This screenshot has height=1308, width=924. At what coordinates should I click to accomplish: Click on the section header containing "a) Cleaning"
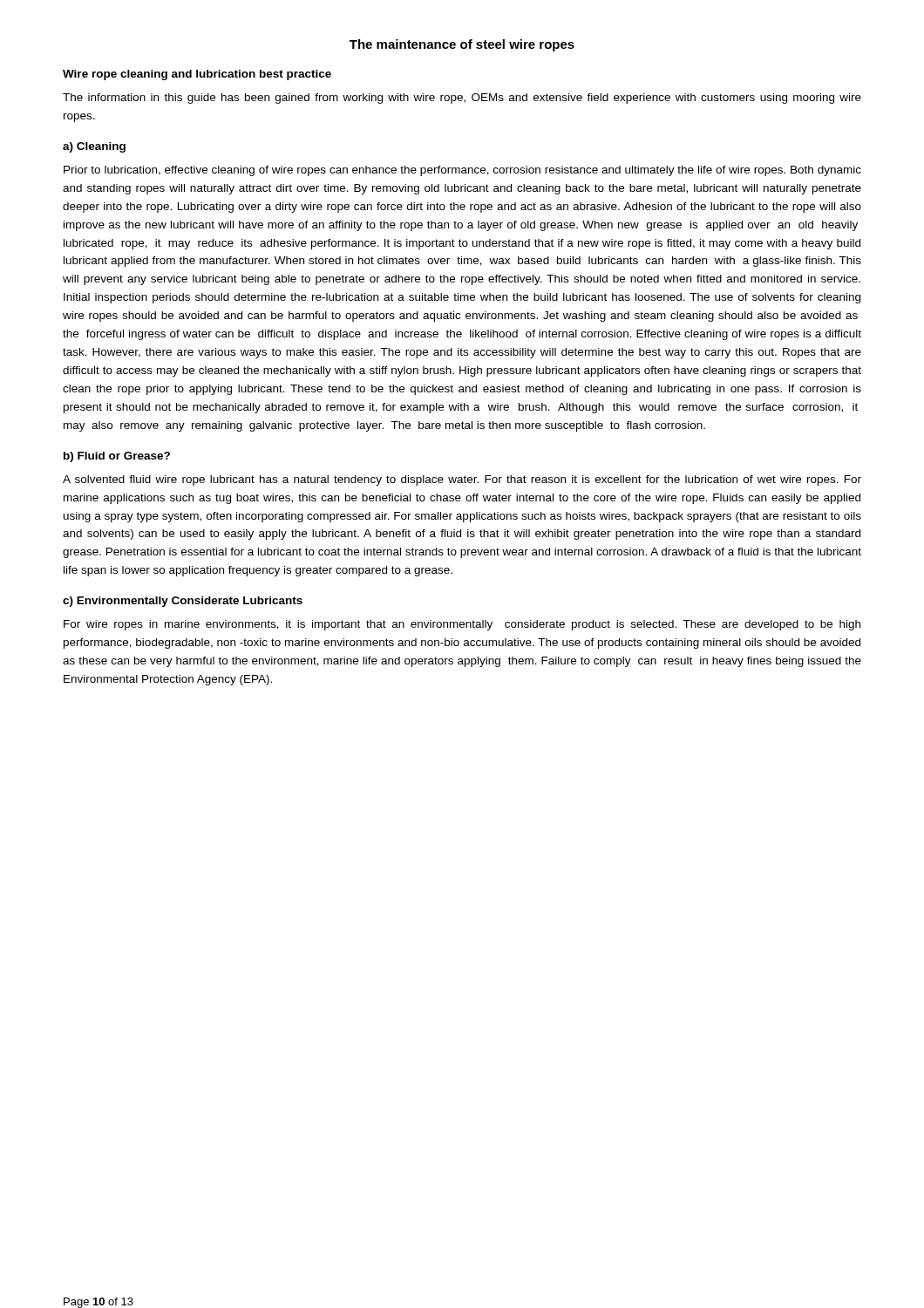point(94,146)
